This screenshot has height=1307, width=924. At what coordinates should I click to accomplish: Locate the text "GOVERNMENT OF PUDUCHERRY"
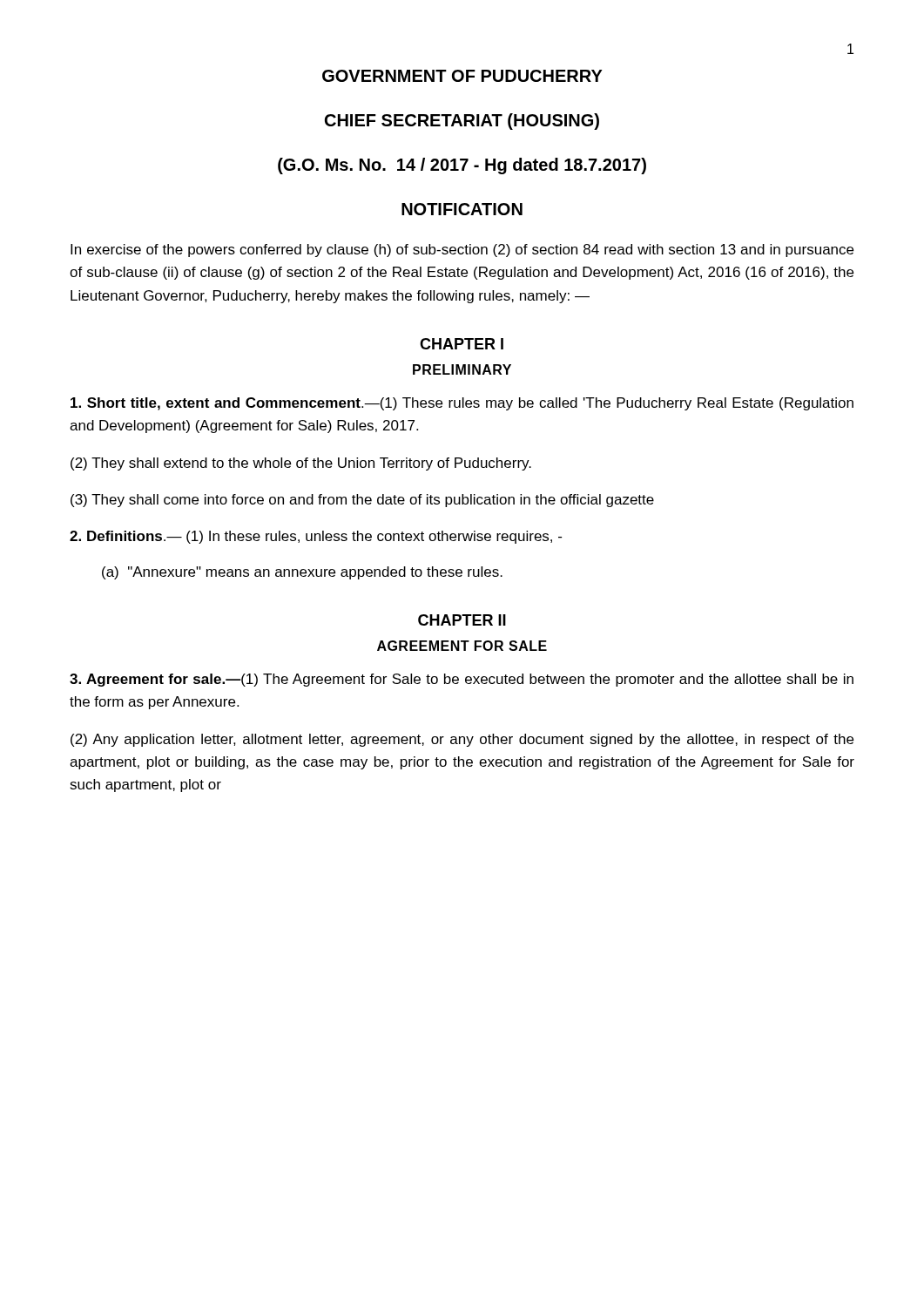click(x=462, y=76)
